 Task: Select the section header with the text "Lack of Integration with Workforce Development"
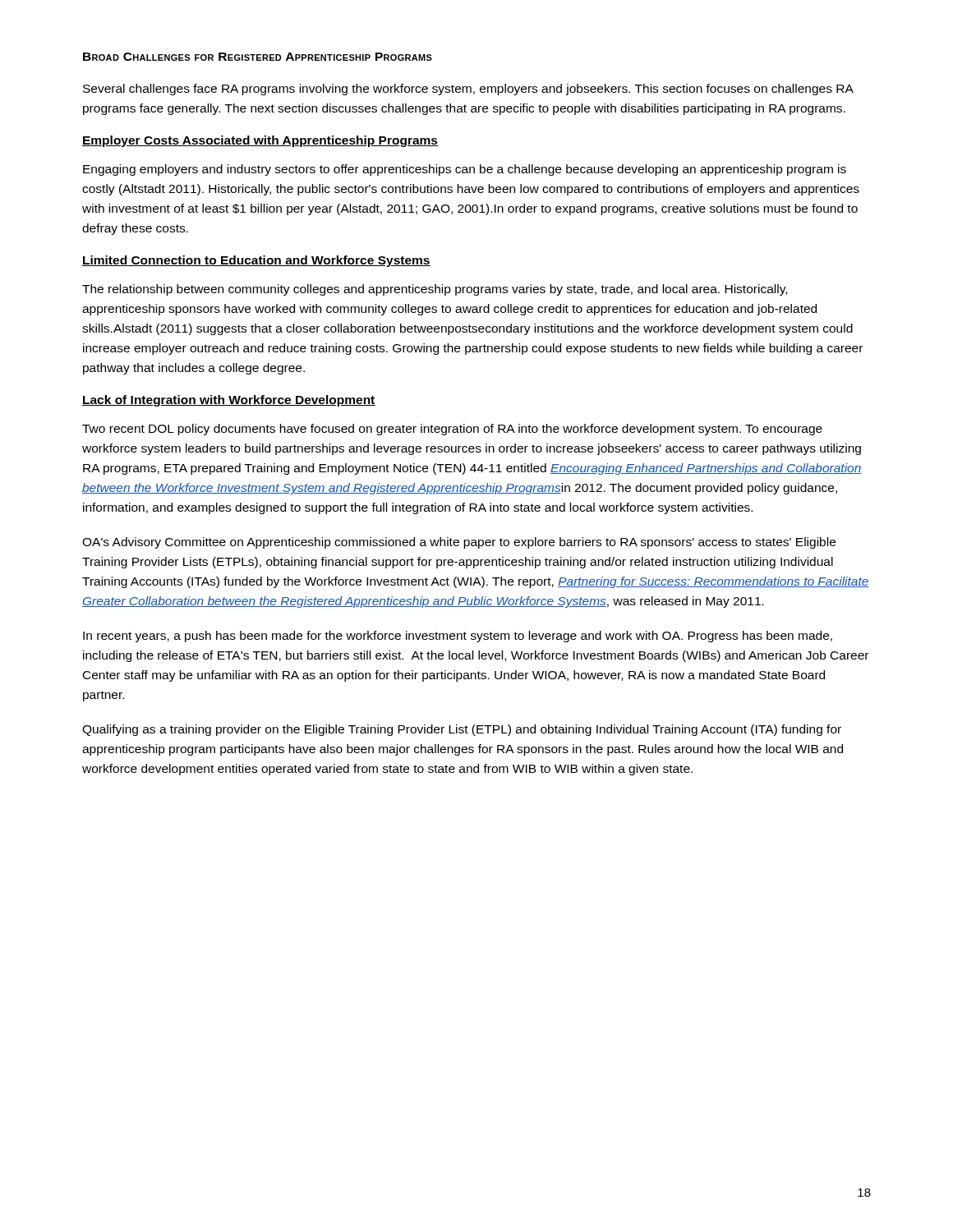tap(229, 401)
